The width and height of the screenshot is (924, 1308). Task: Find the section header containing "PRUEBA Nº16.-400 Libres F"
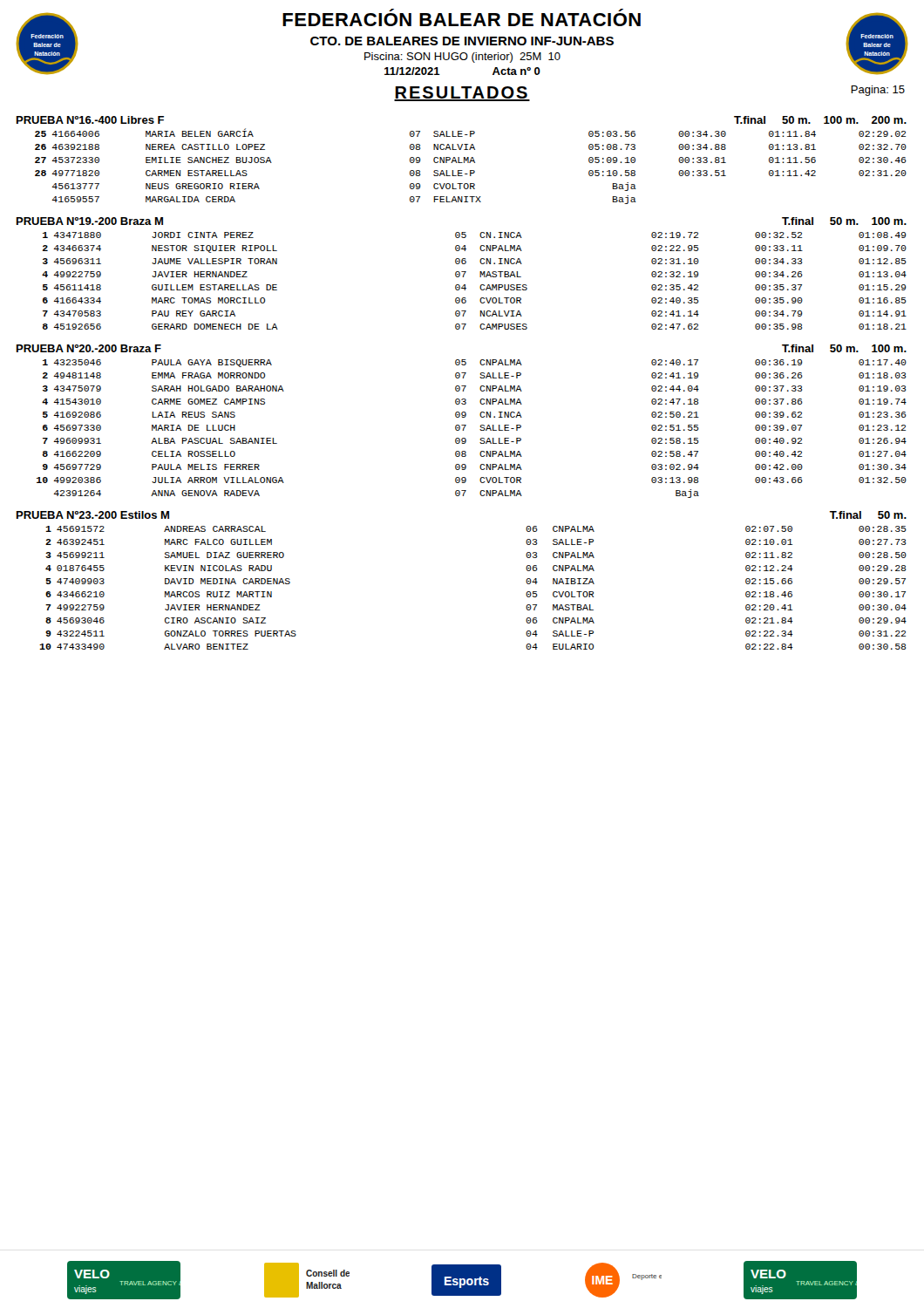point(461,120)
